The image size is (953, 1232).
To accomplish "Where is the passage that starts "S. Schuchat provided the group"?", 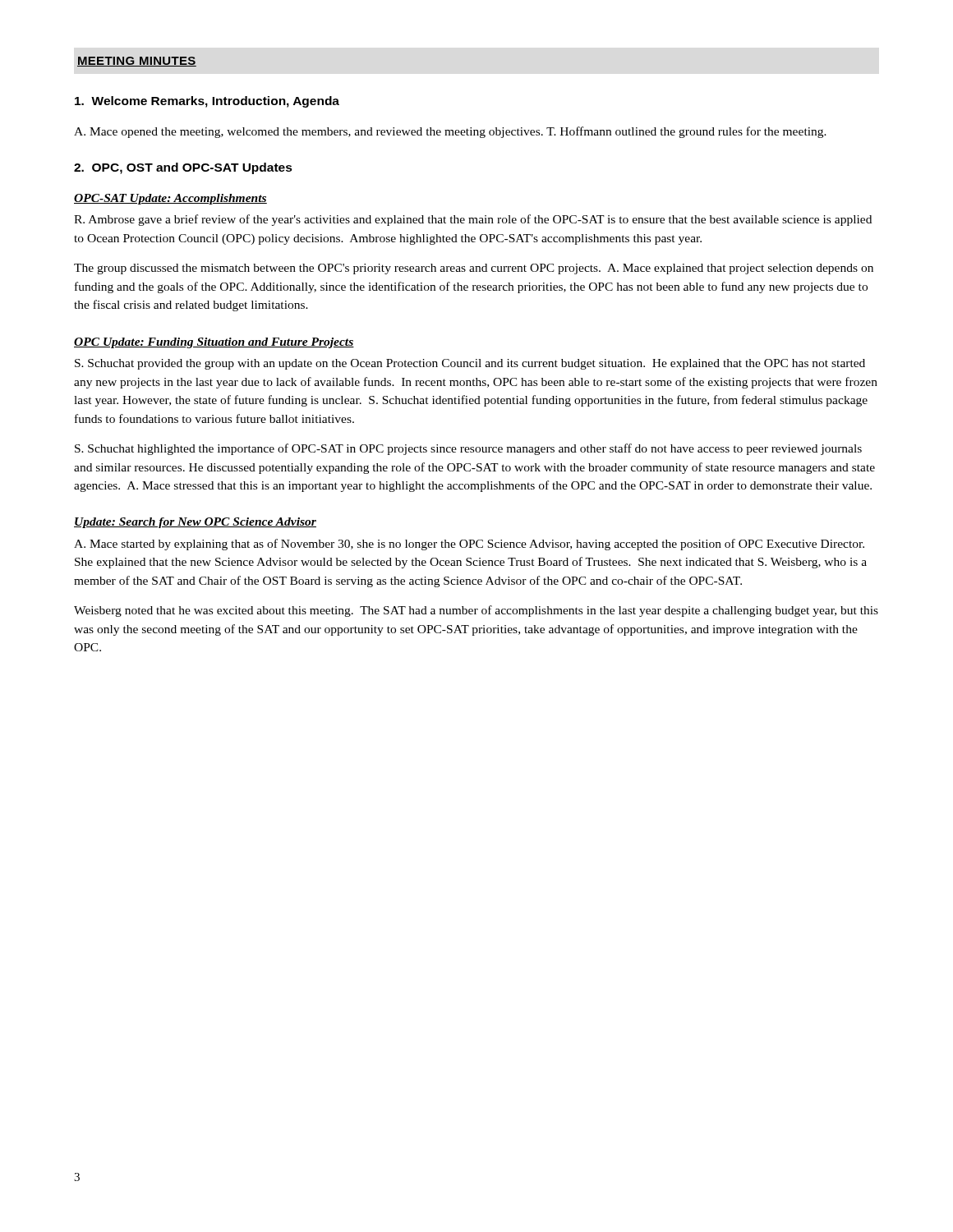I will (x=476, y=390).
